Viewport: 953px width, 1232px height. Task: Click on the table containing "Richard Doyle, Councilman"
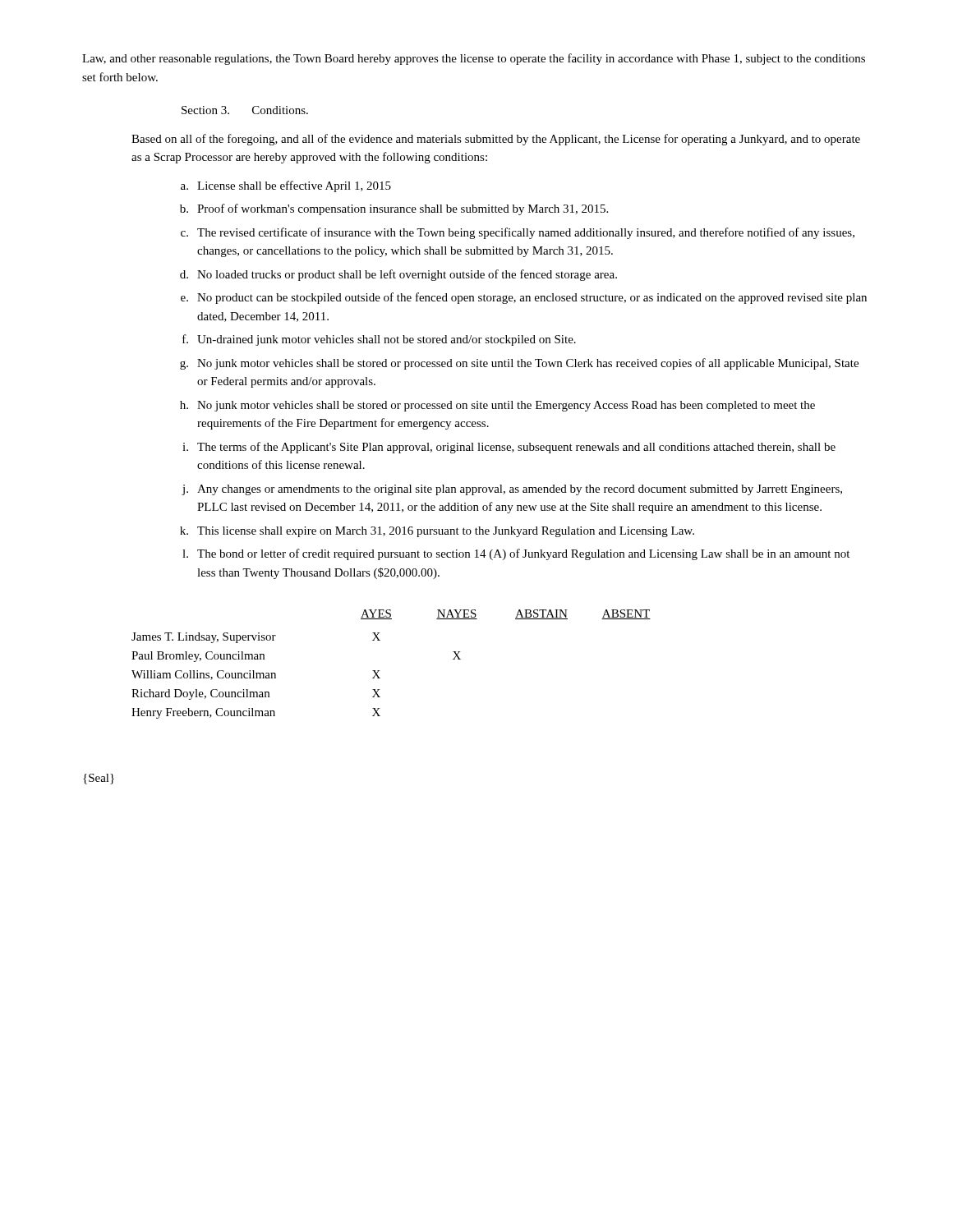point(501,663)
